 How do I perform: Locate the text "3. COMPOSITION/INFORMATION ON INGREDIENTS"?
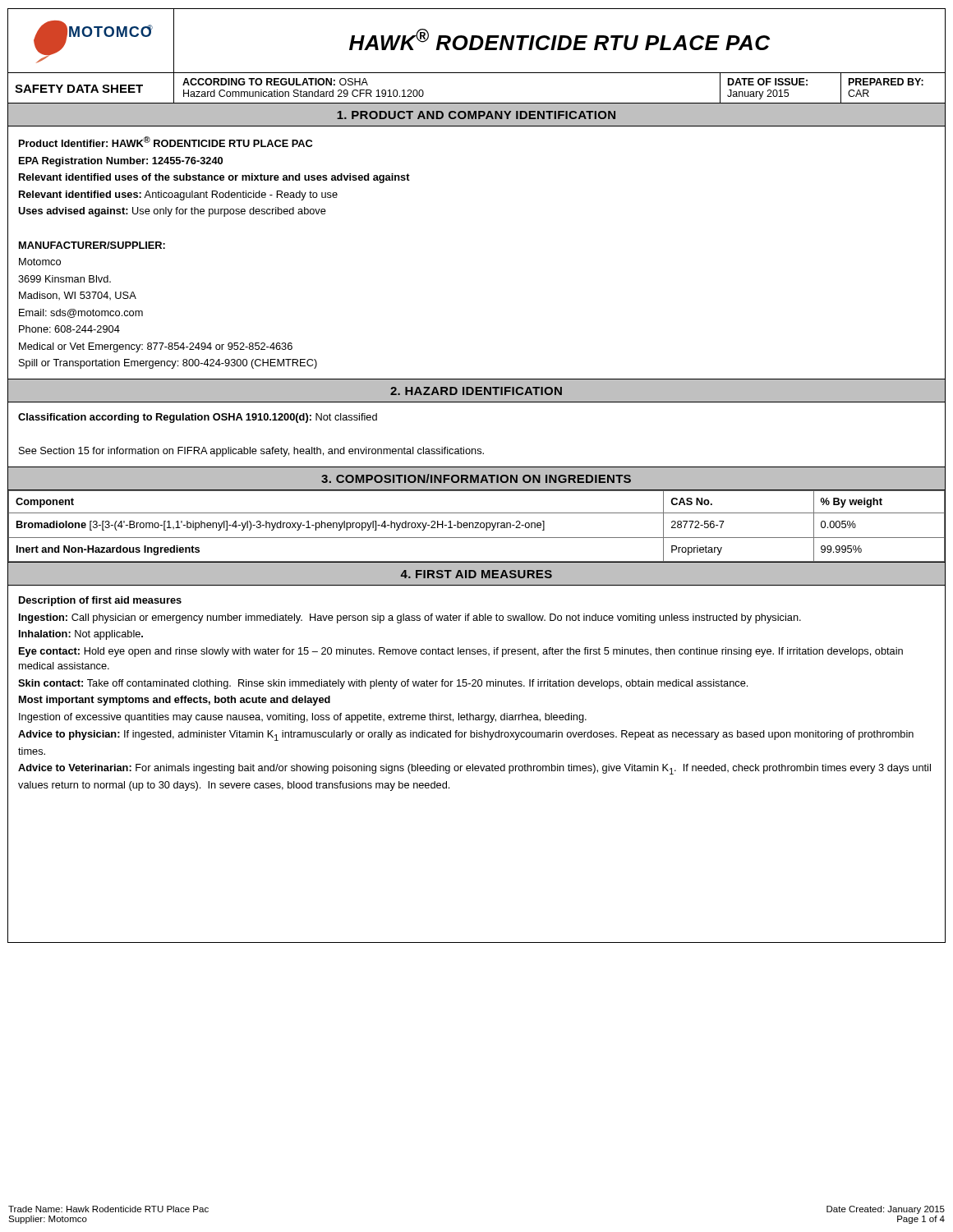tap(476, 478)
